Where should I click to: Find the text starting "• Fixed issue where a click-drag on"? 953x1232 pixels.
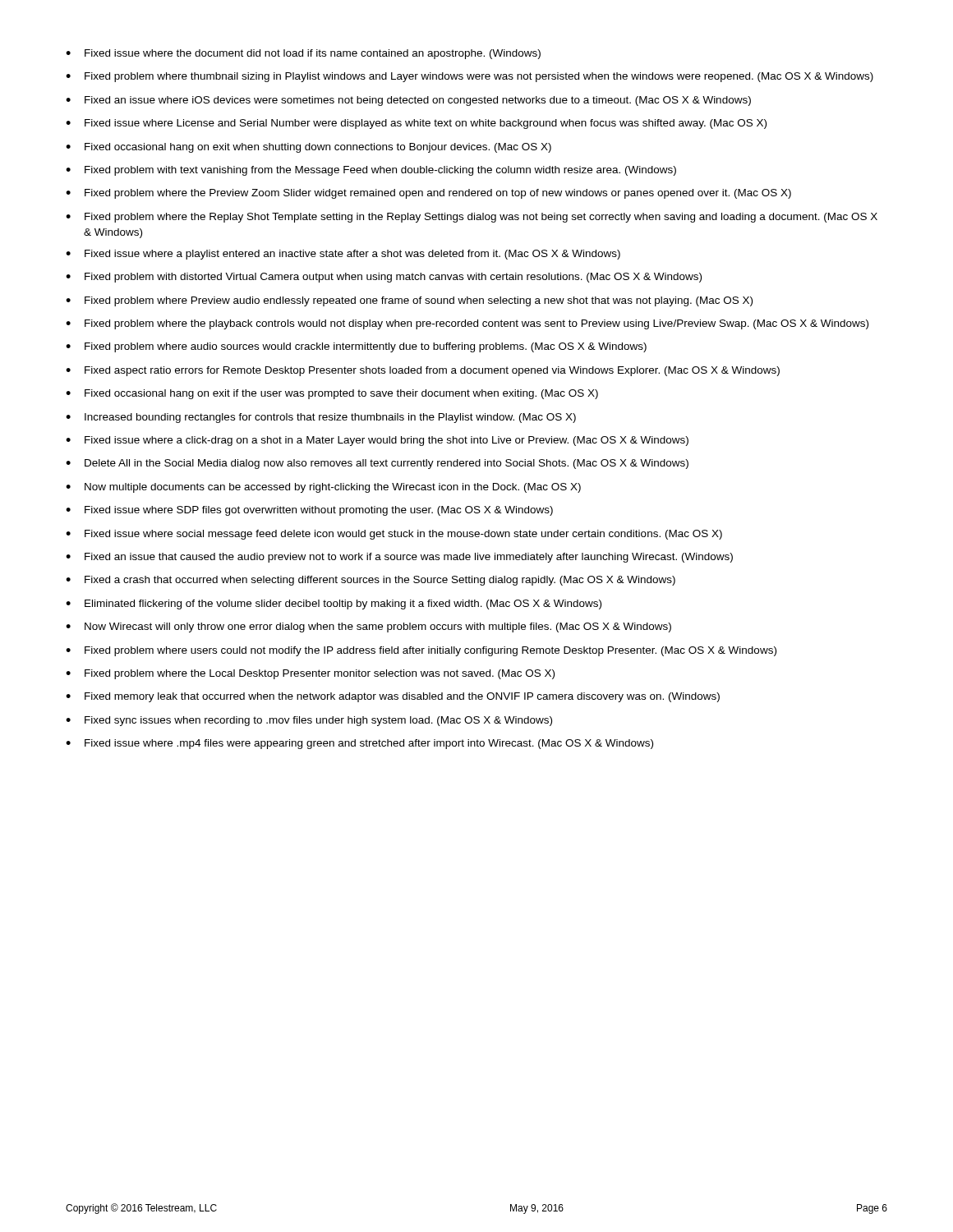tap(476, 441)
